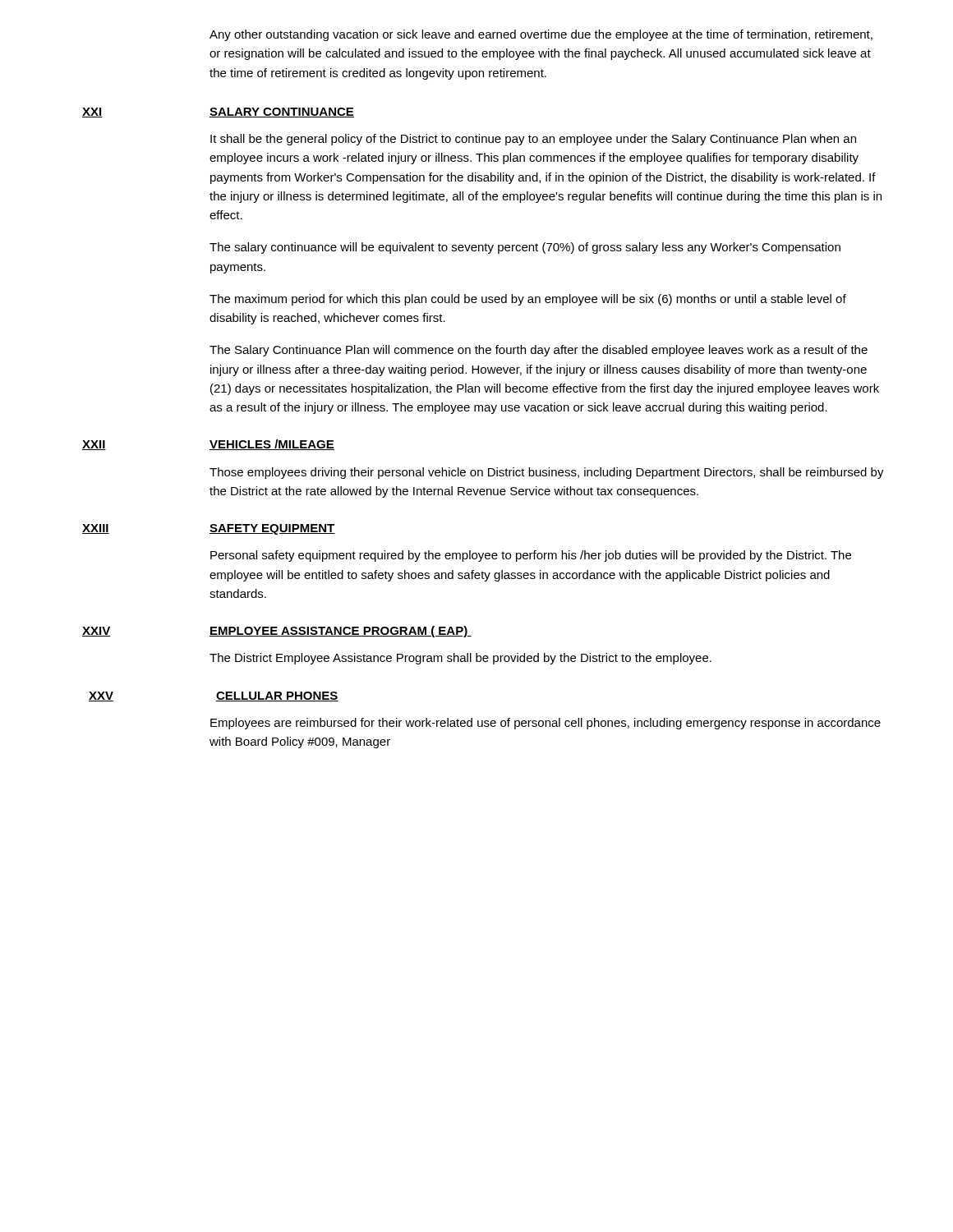Image resolution: width=953 pixels, height=1232 pixels.
Task: Find the text block starting "Any other outstanding"
Action: pyautogui.click(x=541, y=53)
